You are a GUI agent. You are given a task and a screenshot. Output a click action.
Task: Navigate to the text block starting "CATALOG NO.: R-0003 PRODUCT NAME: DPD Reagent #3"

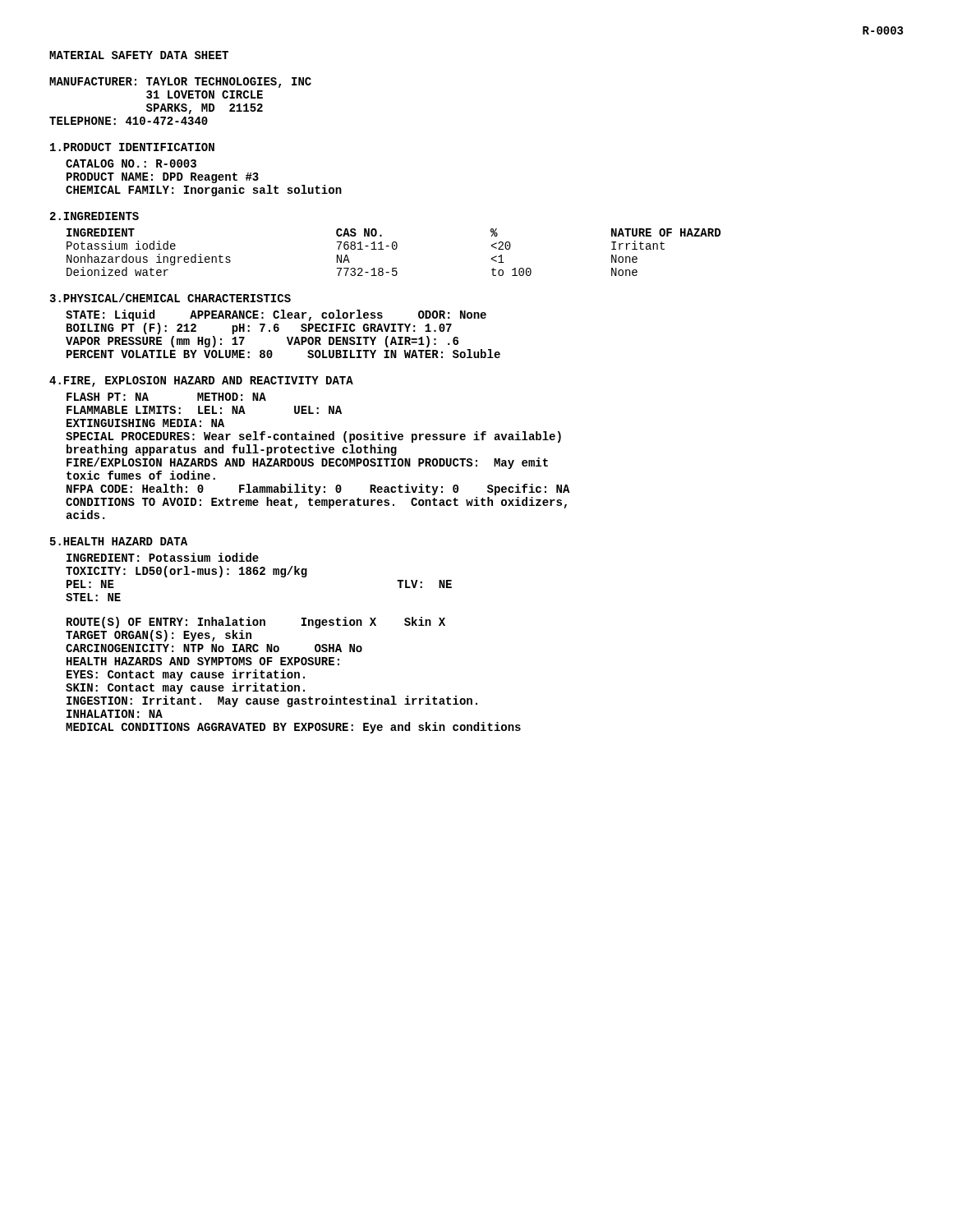tap(204, 177)
